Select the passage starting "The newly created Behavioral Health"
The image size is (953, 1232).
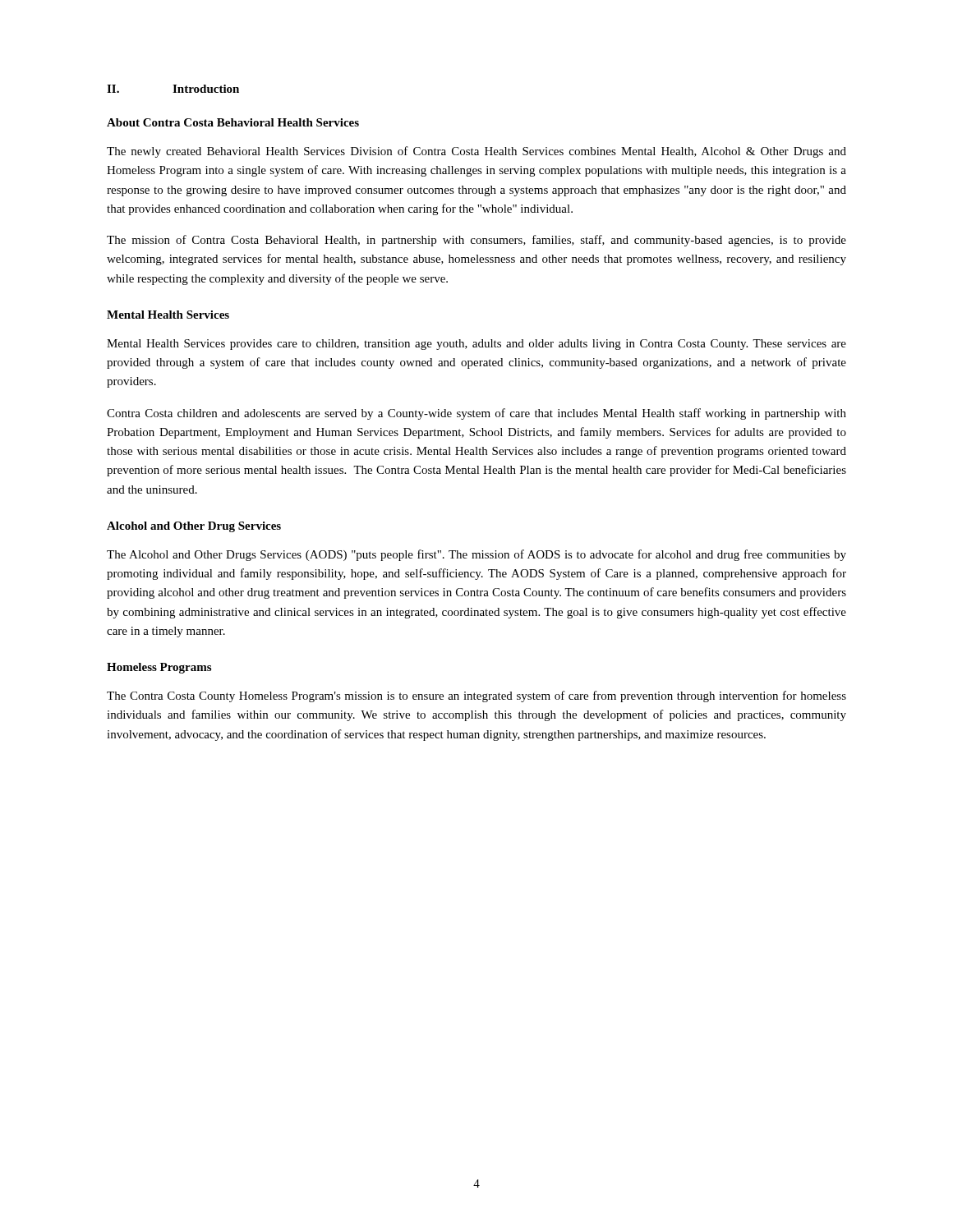[476, 180]
